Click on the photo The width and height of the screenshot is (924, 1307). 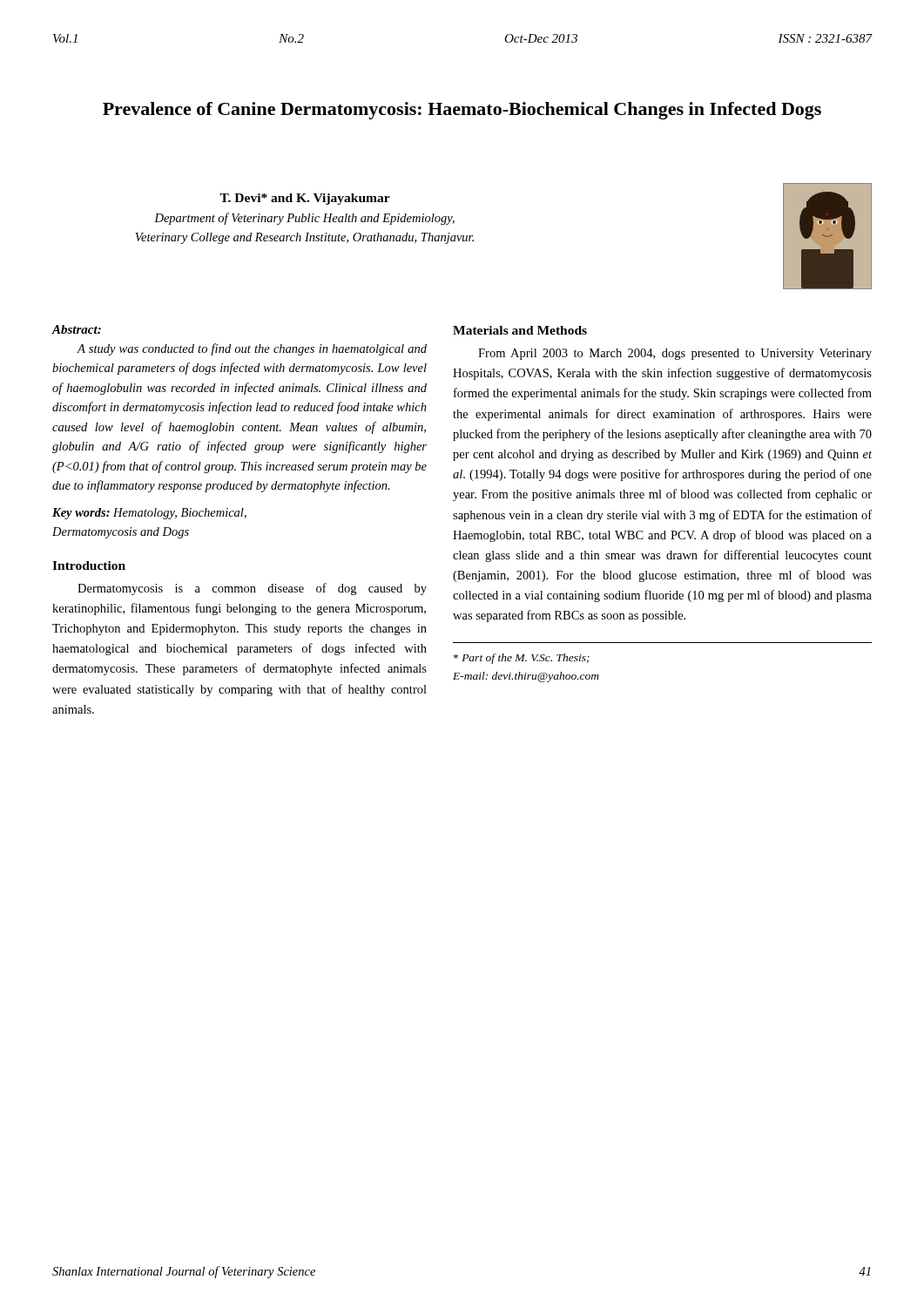(x=827, y=236)
